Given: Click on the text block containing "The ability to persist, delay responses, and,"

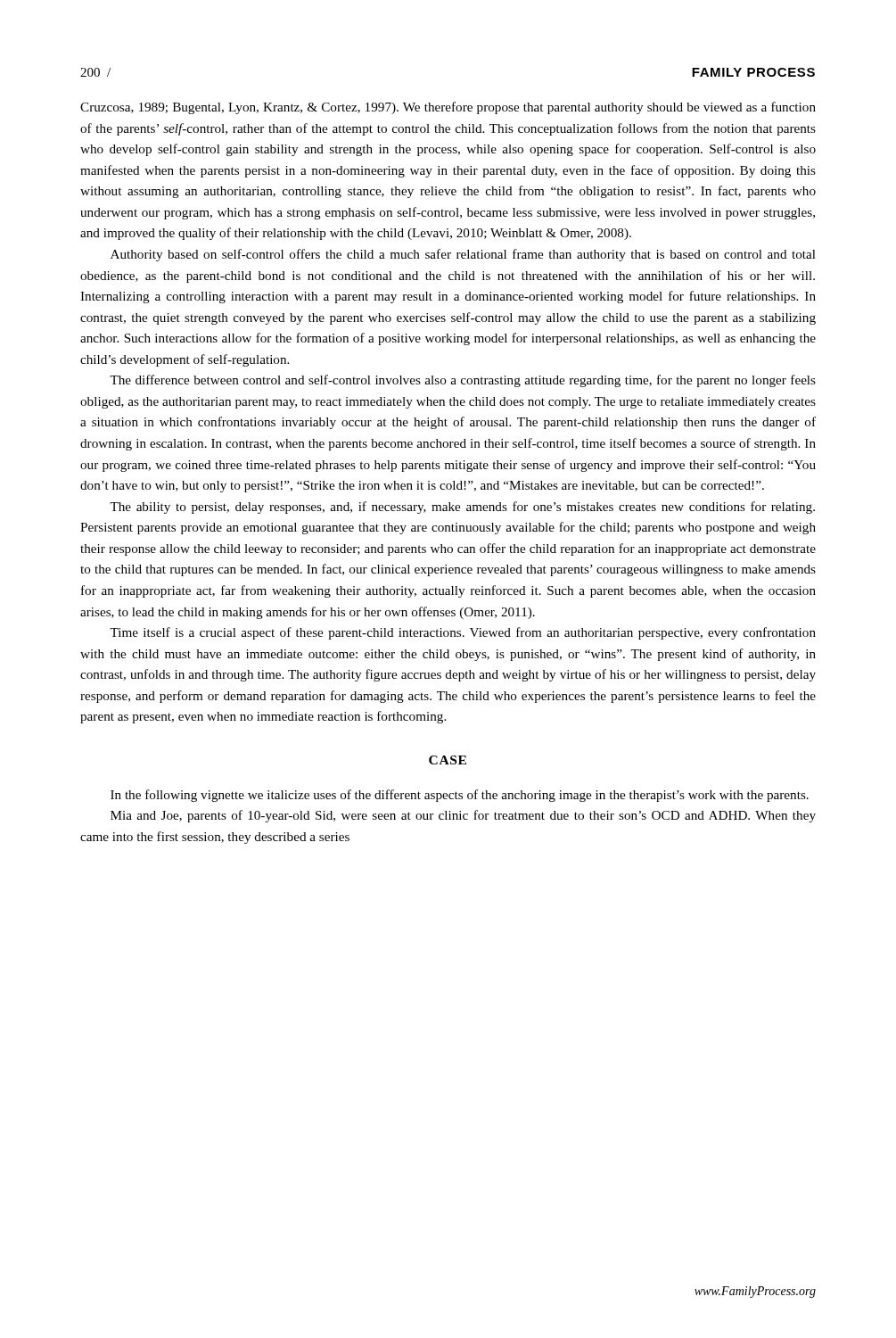Looking at the screenshot, I should point(448,559).
